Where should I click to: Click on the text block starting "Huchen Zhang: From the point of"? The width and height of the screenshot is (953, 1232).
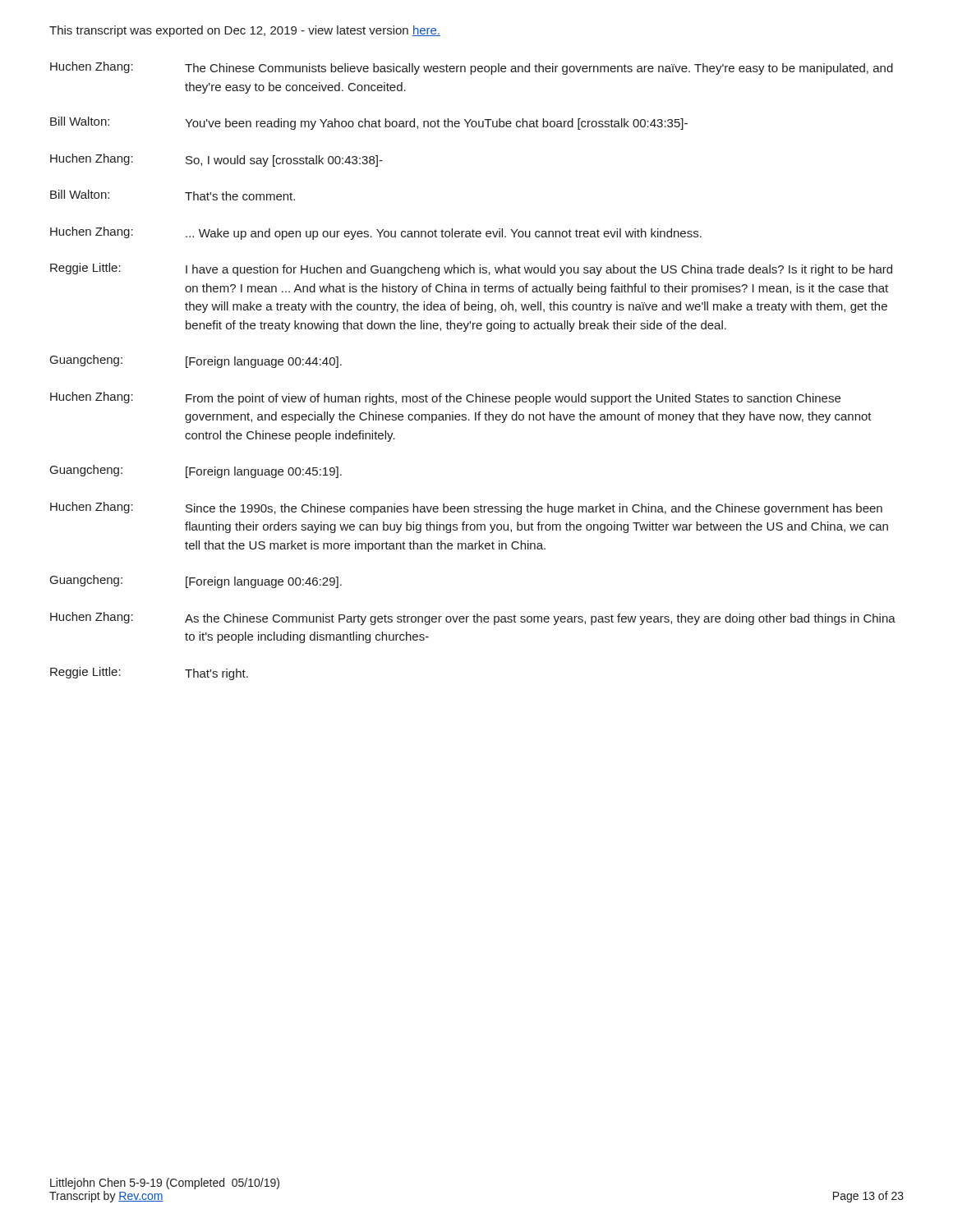pyautogui.click(x=476, y=417)
